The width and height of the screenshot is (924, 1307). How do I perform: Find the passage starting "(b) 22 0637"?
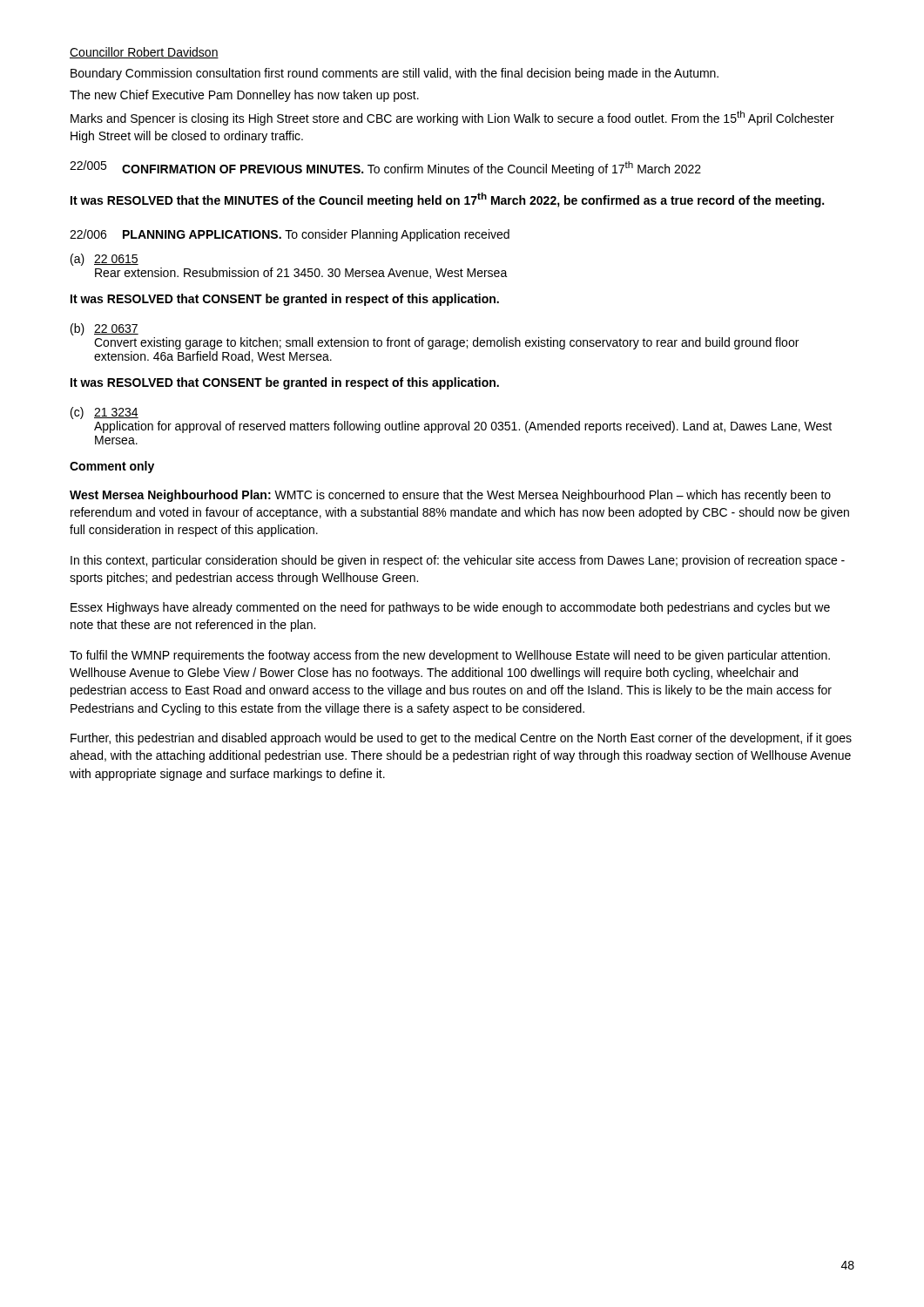coord(462,342)
